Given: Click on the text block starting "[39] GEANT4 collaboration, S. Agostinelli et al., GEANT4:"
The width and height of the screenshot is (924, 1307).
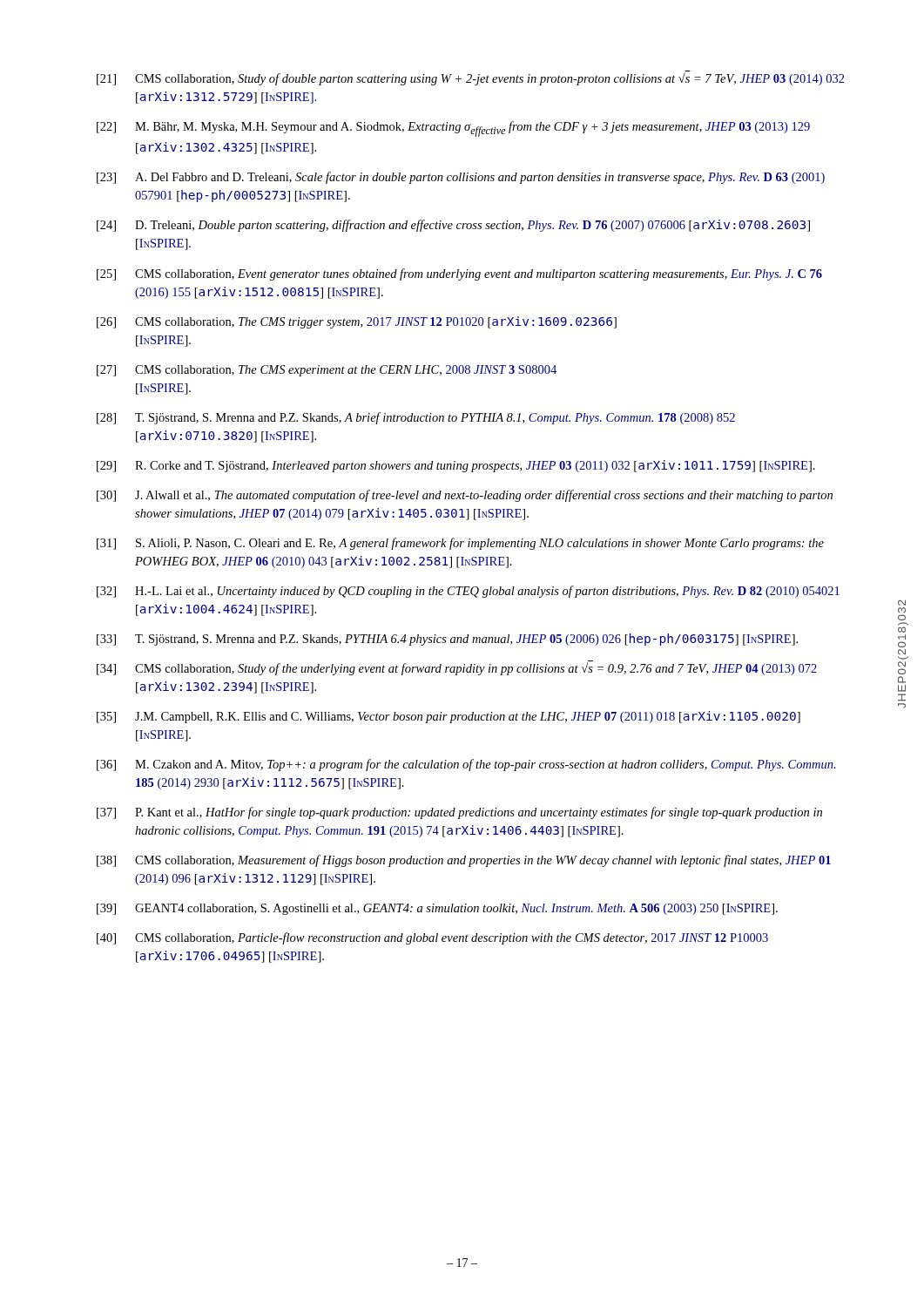Looking at the screenshot, I should tap(471, 908).
